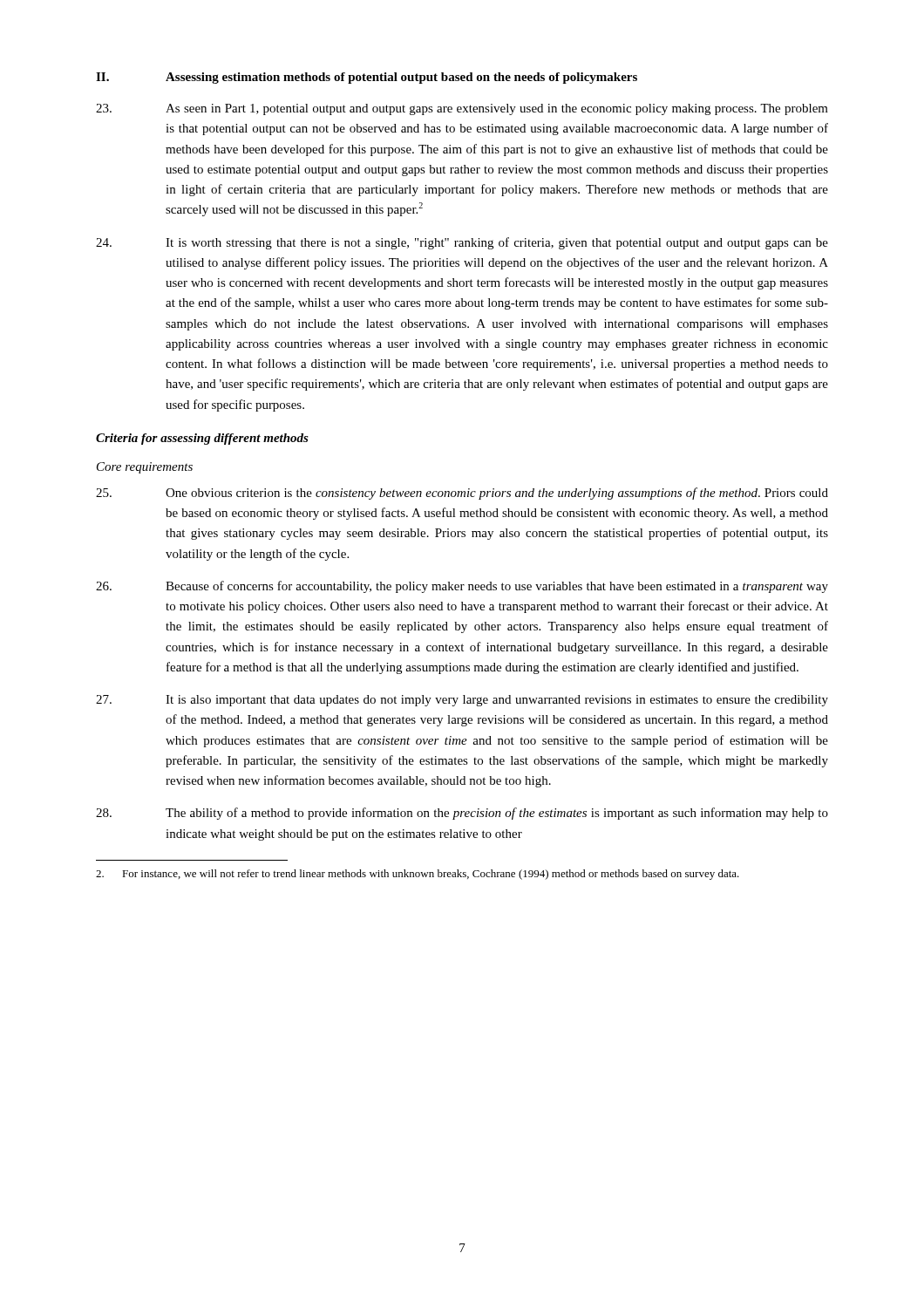This screenshot has height=1308, width=924.
Task: Locate the element starting "As seen in Part 1, potential"
Action: point(462,159)
